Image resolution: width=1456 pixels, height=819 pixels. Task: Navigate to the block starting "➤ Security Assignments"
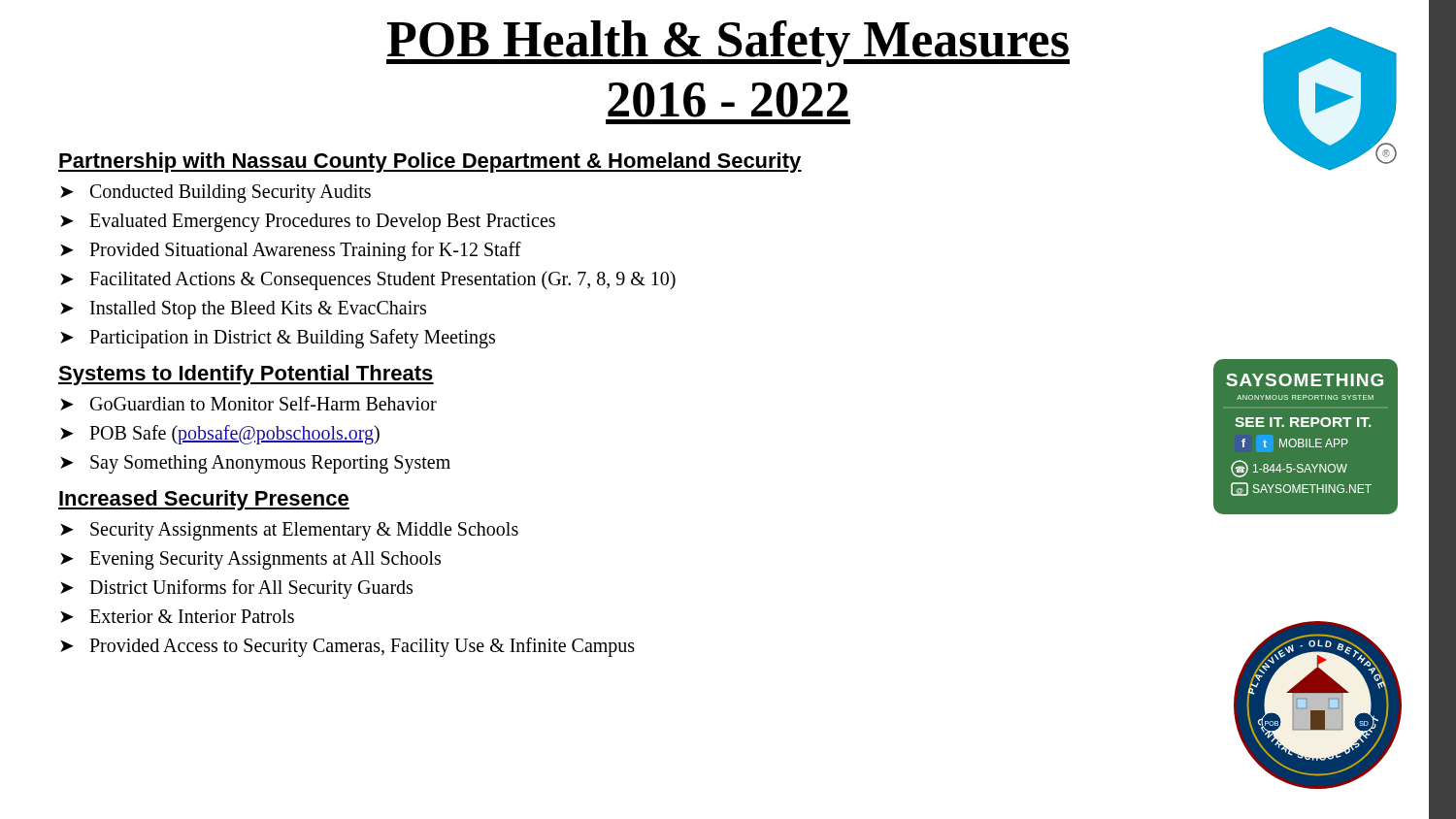pos(289,531)
